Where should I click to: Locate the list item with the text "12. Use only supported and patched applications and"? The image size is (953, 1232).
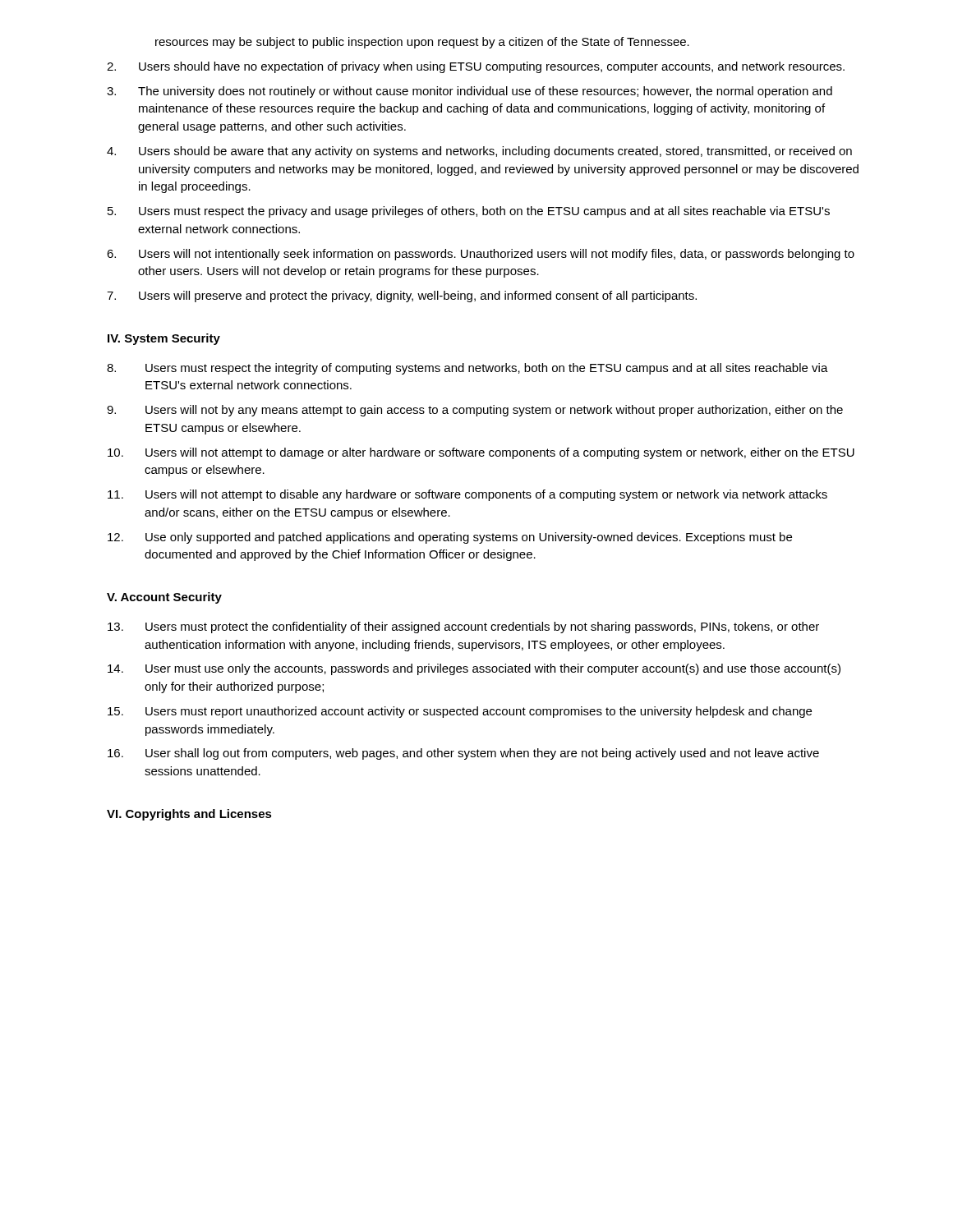[485, 546]
